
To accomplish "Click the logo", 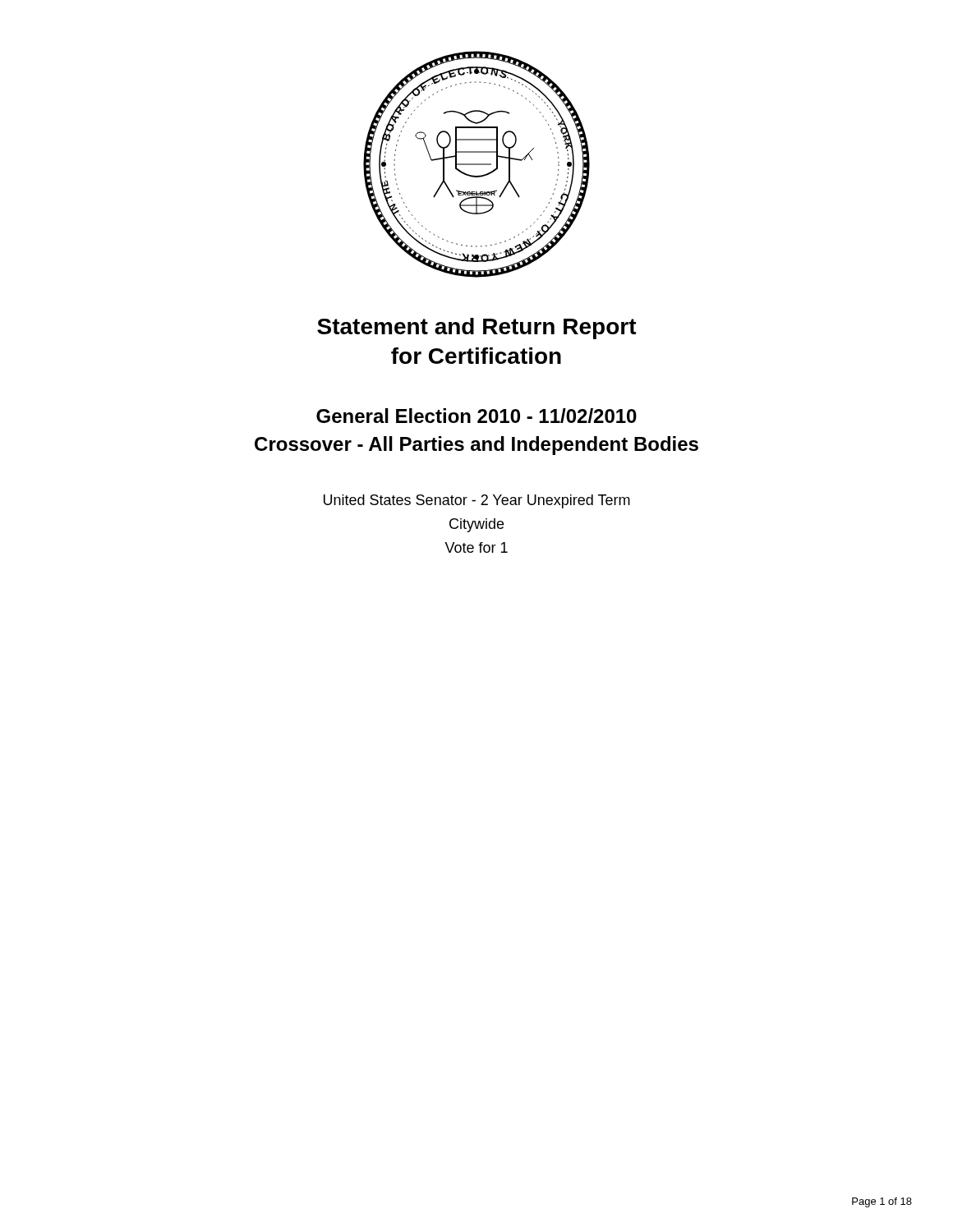I will (x=476, y=164).
